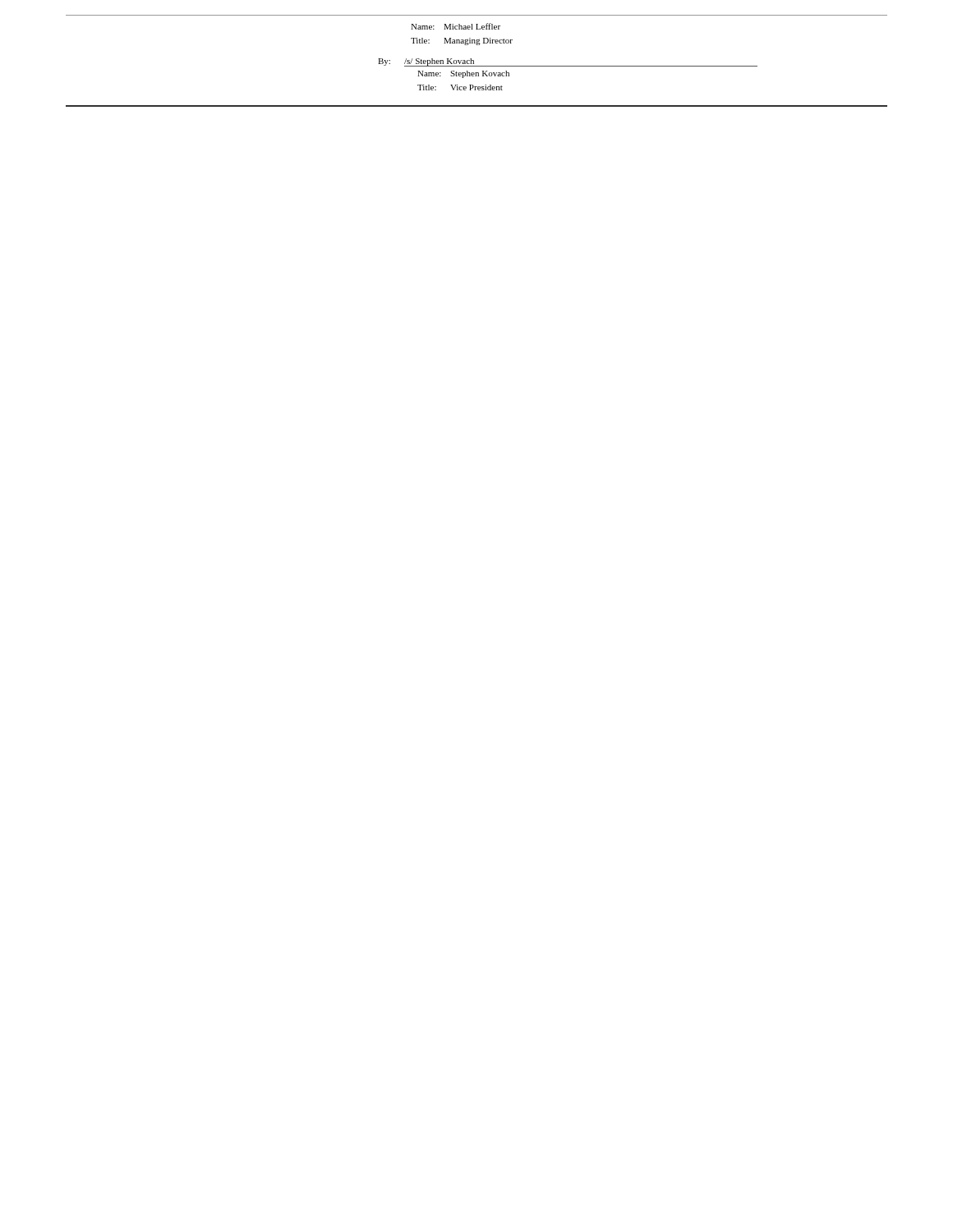Point to the text starting "Name:Michael Leffler Title:Managing Director"

462,33
